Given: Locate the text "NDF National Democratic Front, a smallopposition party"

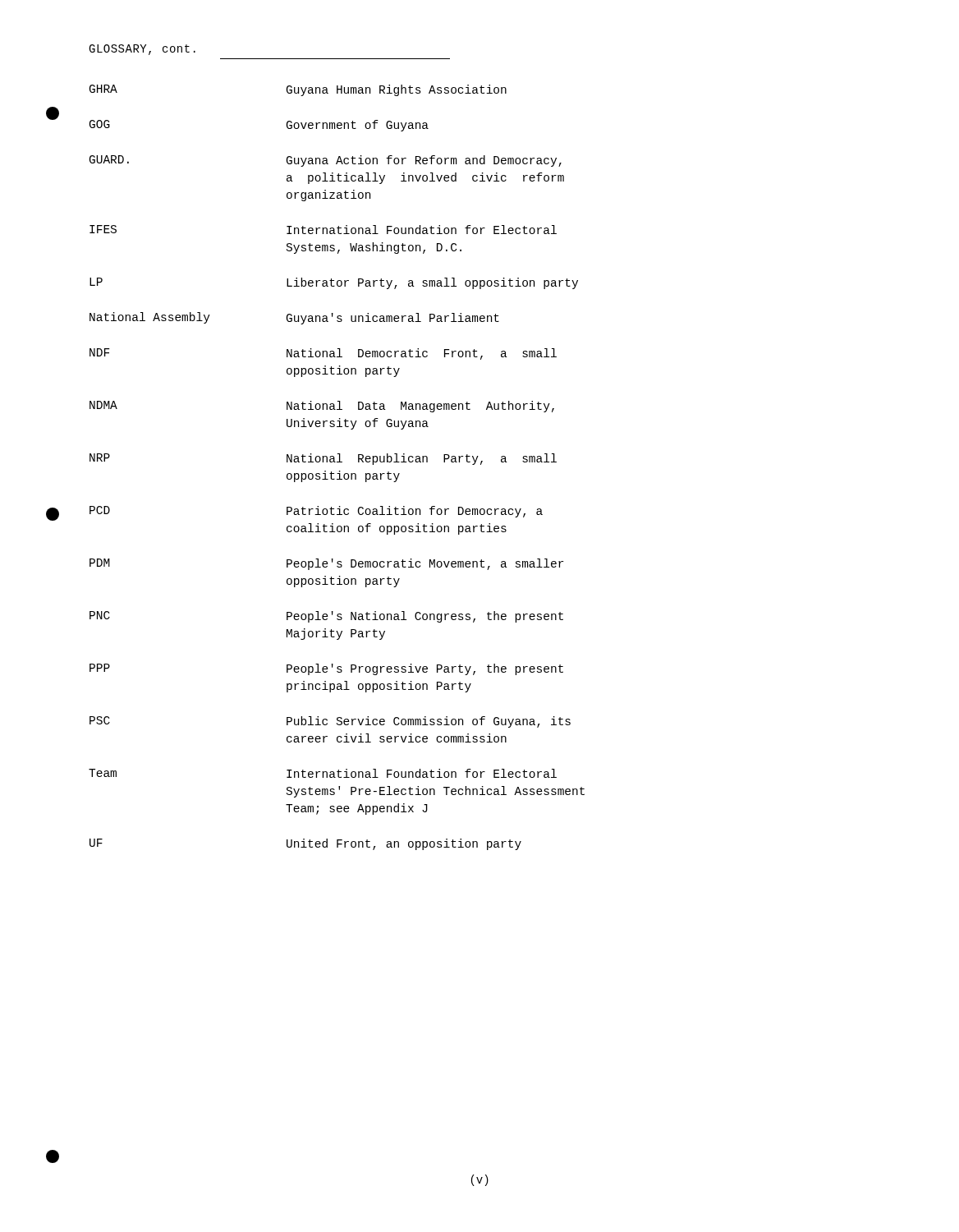Looking at the screenshot, I should tap(323, 363).
